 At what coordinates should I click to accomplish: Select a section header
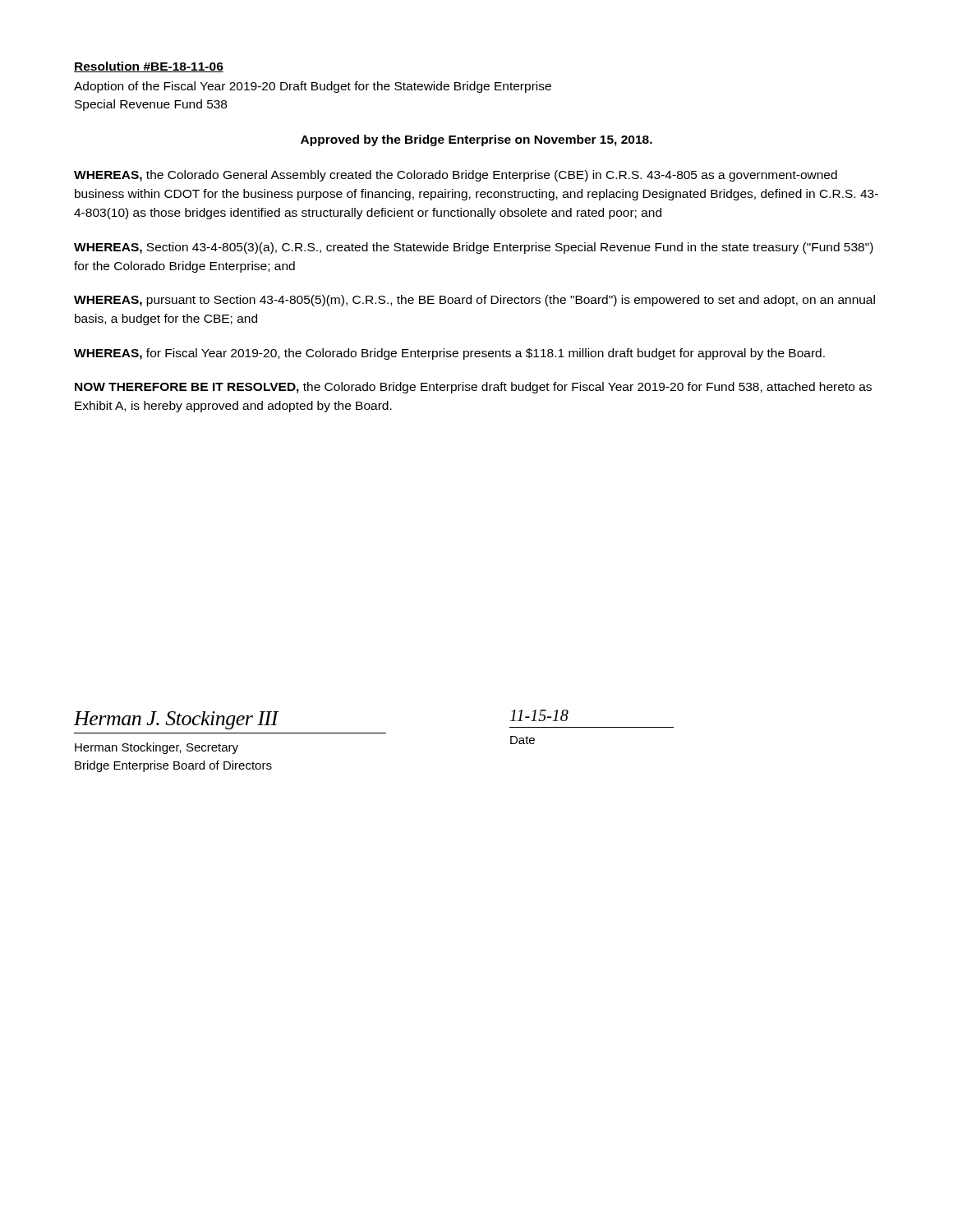476,139
